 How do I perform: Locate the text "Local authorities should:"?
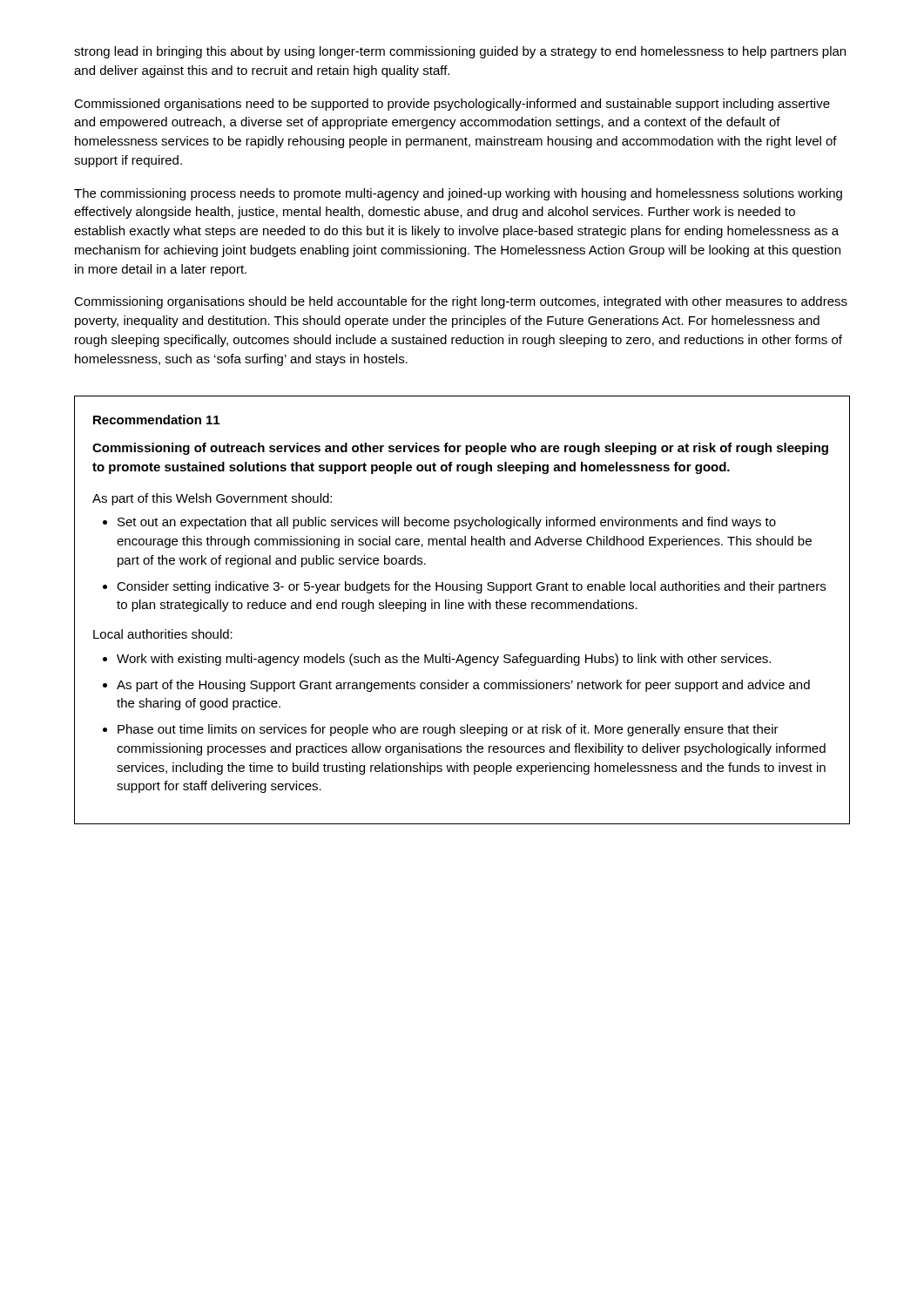click(x=163, y=634)
